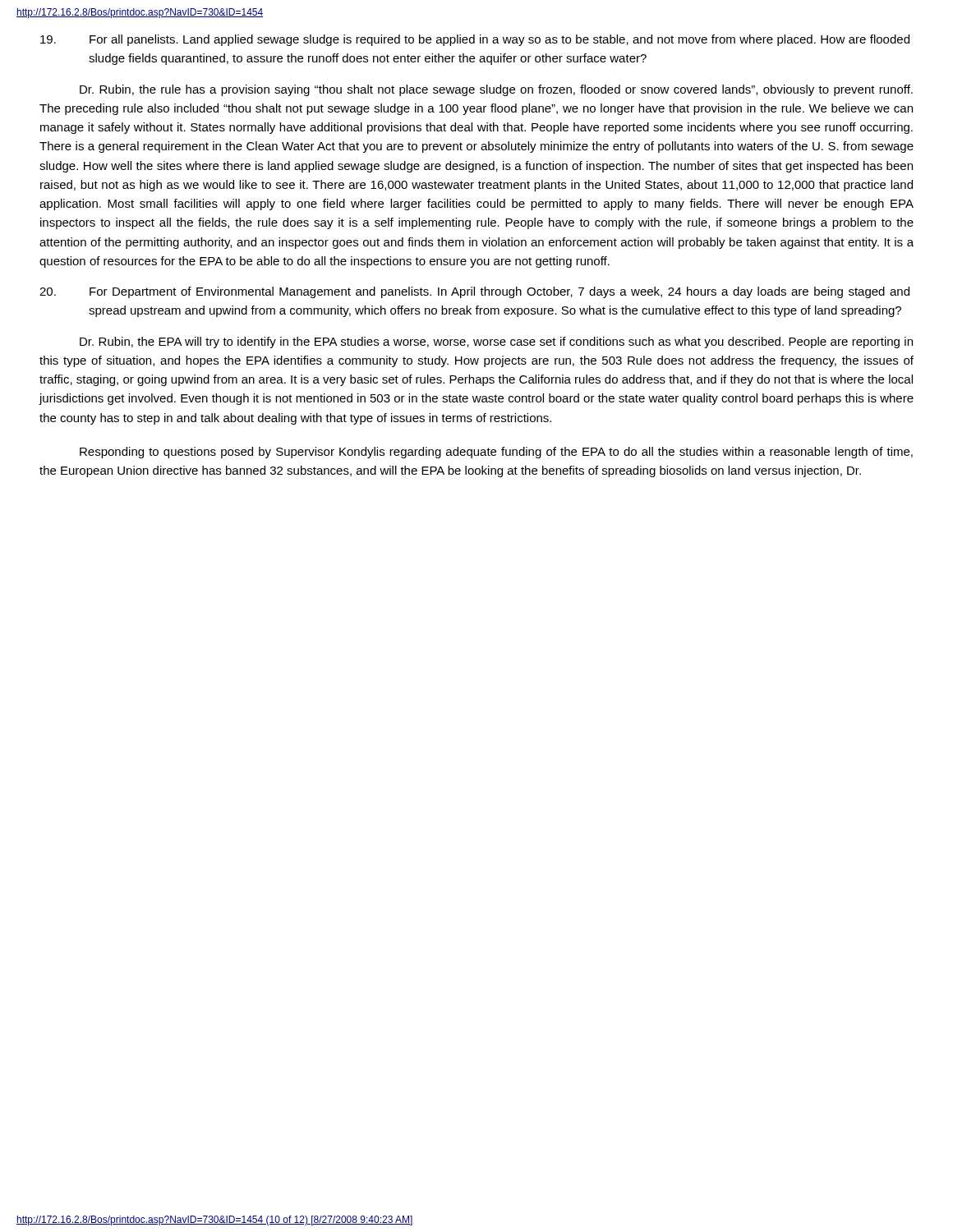Viewport: 953px width, 1232px height.
Task: Find the list item that says "20.For Department of"
Action: [x=475, y=301]
